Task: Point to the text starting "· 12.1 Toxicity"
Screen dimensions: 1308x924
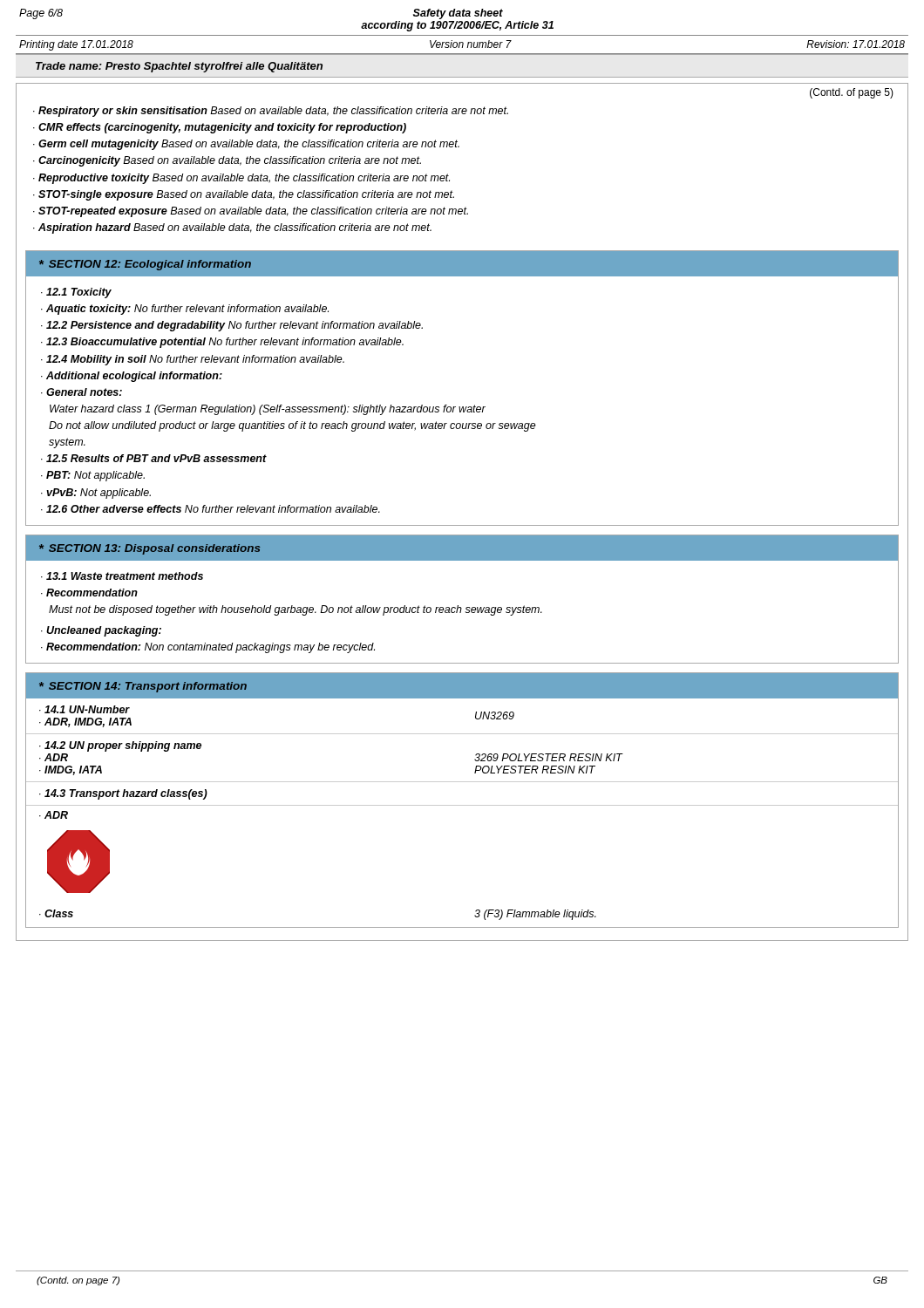Action: click(76, 292)
